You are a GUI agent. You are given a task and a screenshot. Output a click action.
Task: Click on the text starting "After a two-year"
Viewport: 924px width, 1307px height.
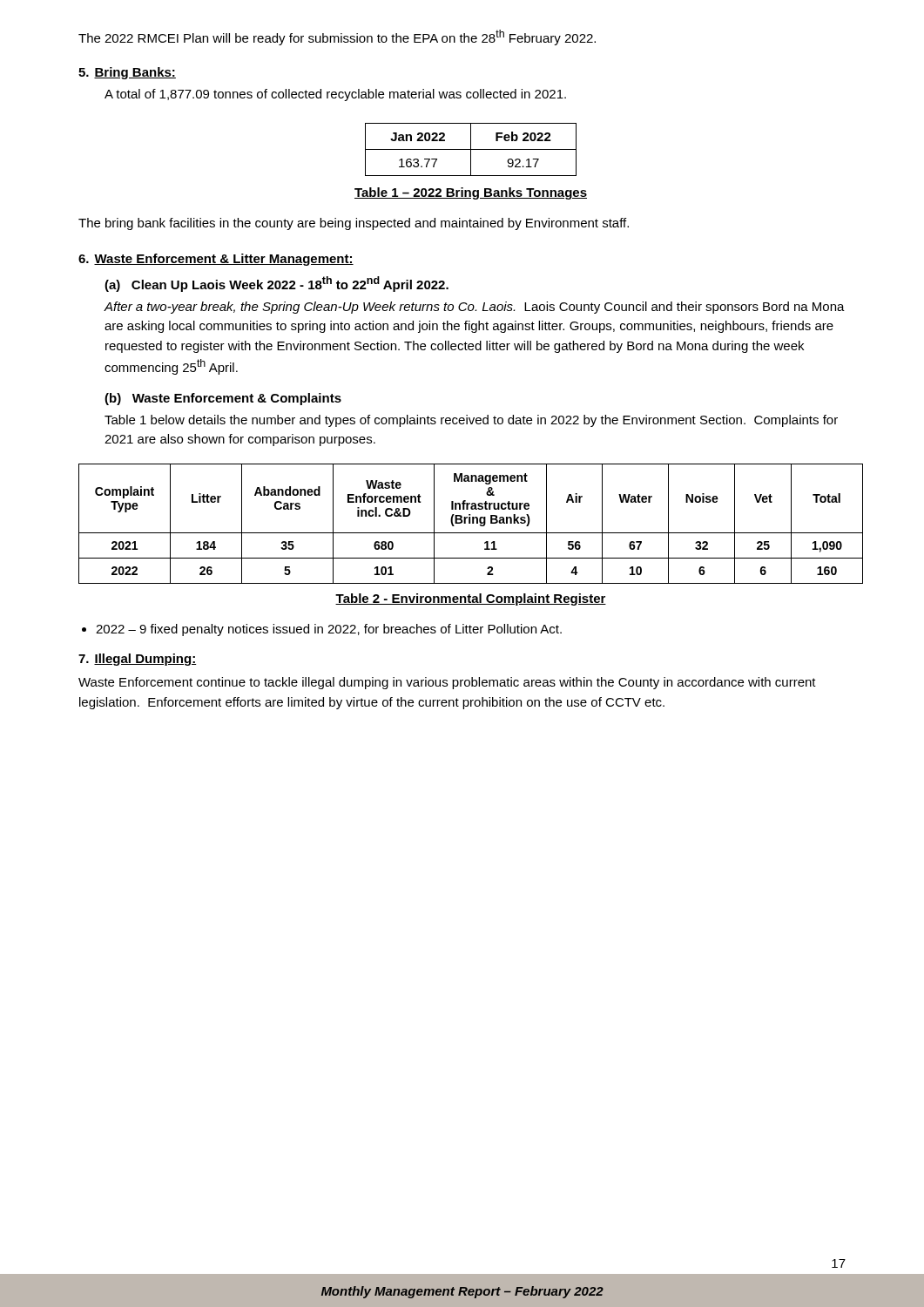pyautogui.click(x=474, y=337)
